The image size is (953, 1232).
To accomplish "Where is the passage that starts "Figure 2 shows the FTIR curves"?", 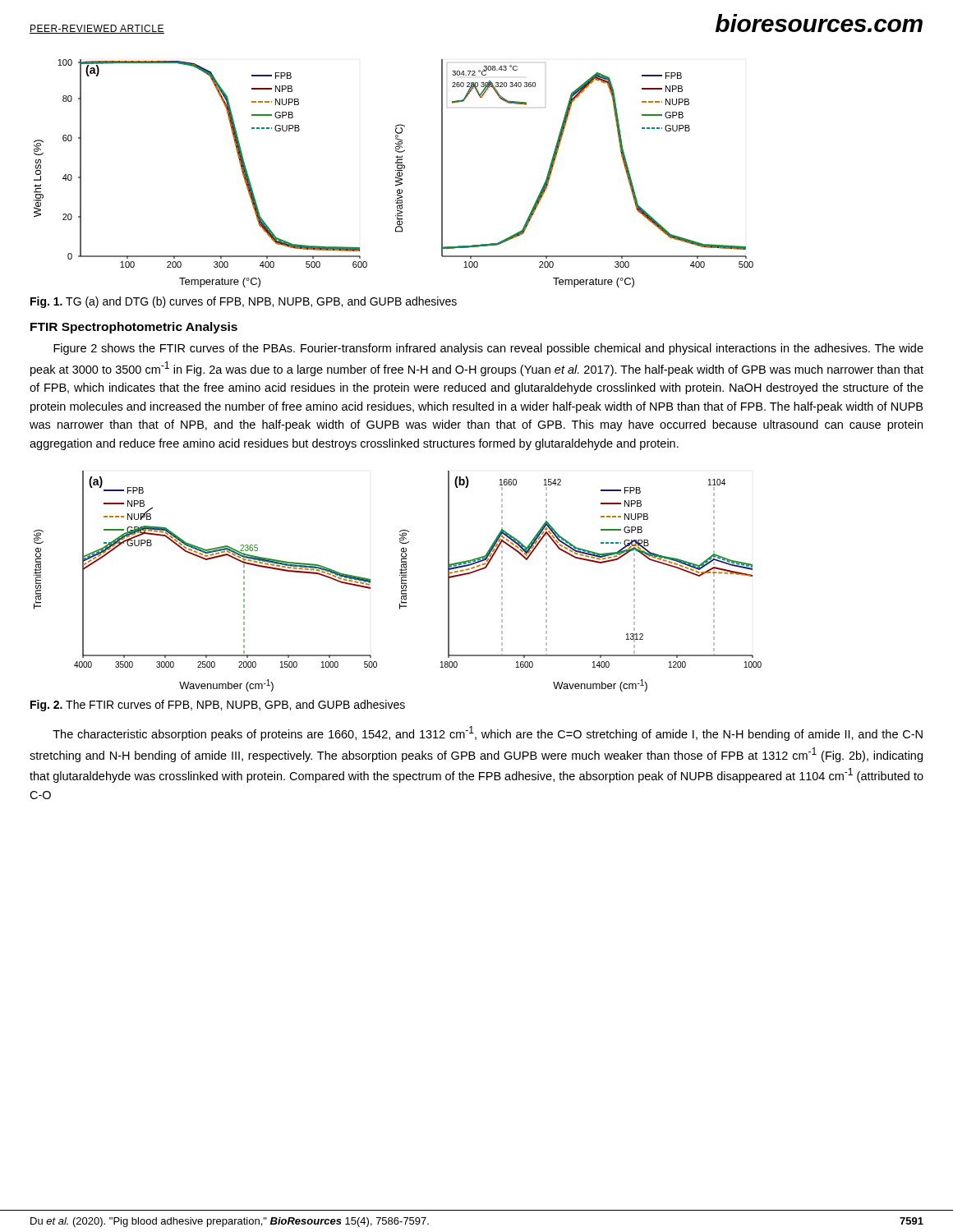I will tap(476, 396).
